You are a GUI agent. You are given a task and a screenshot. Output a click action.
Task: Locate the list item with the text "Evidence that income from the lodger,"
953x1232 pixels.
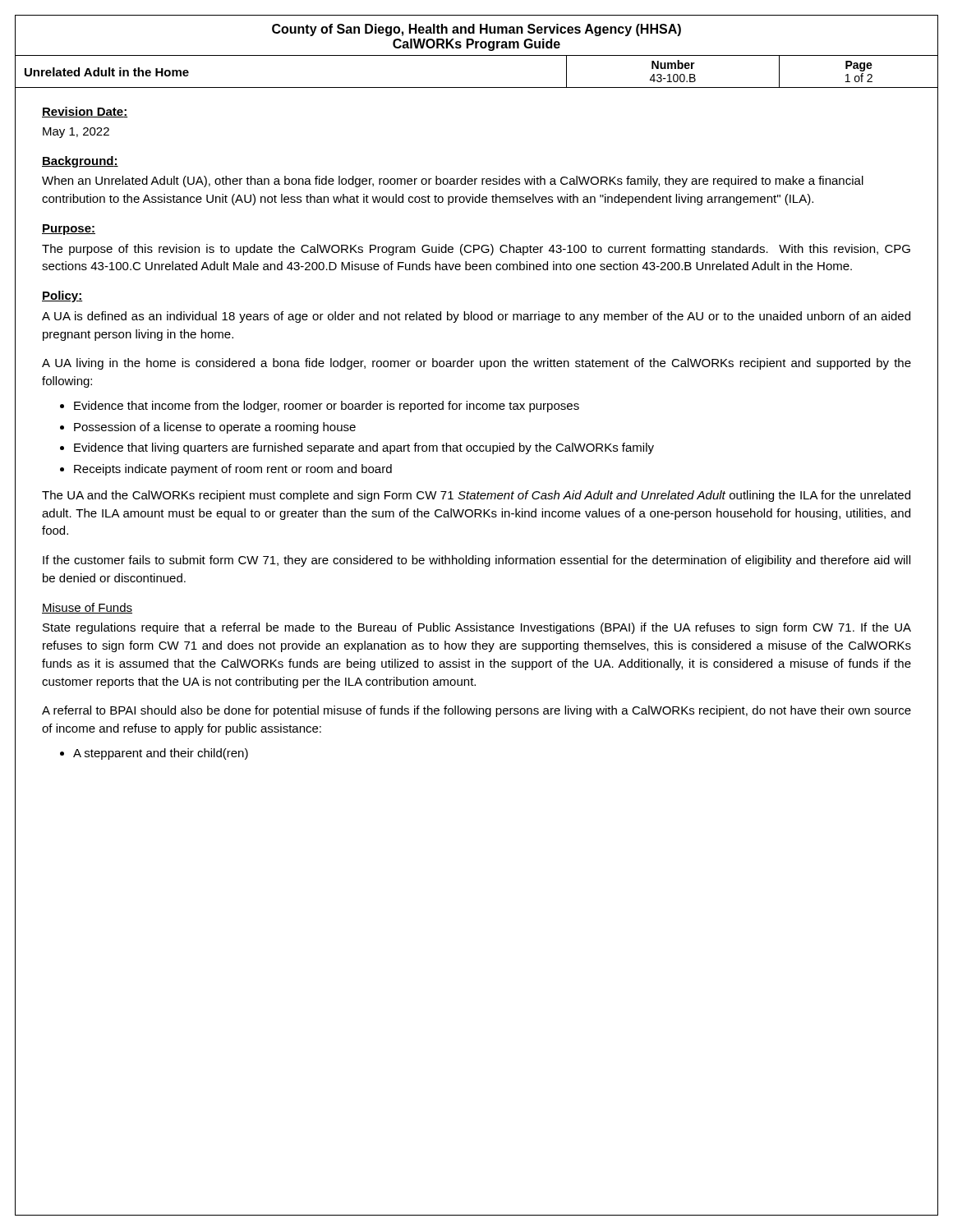coord(492,405)
